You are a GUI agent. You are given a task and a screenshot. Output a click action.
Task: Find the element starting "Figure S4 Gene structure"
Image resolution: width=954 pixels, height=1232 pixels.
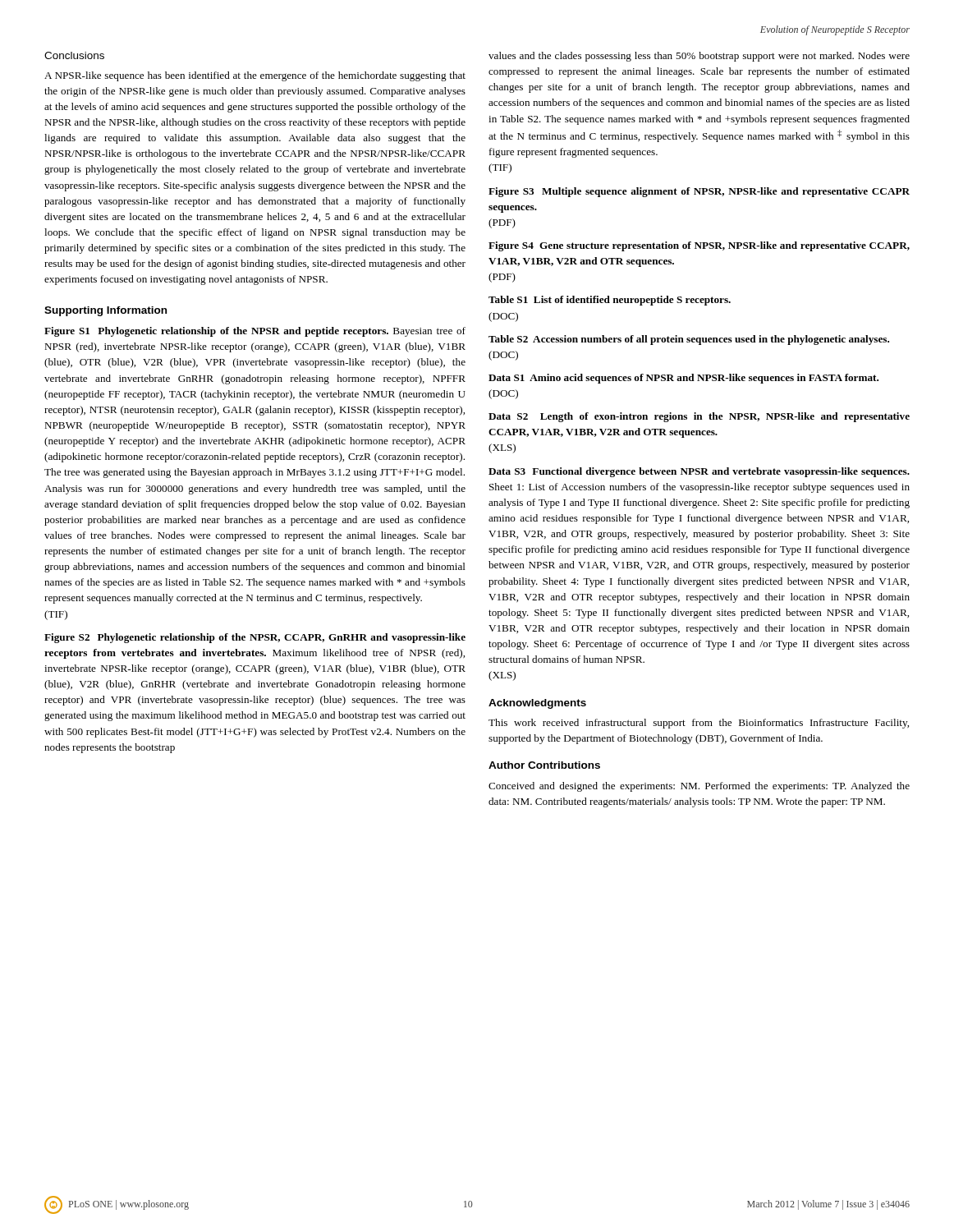coord(699,246)
